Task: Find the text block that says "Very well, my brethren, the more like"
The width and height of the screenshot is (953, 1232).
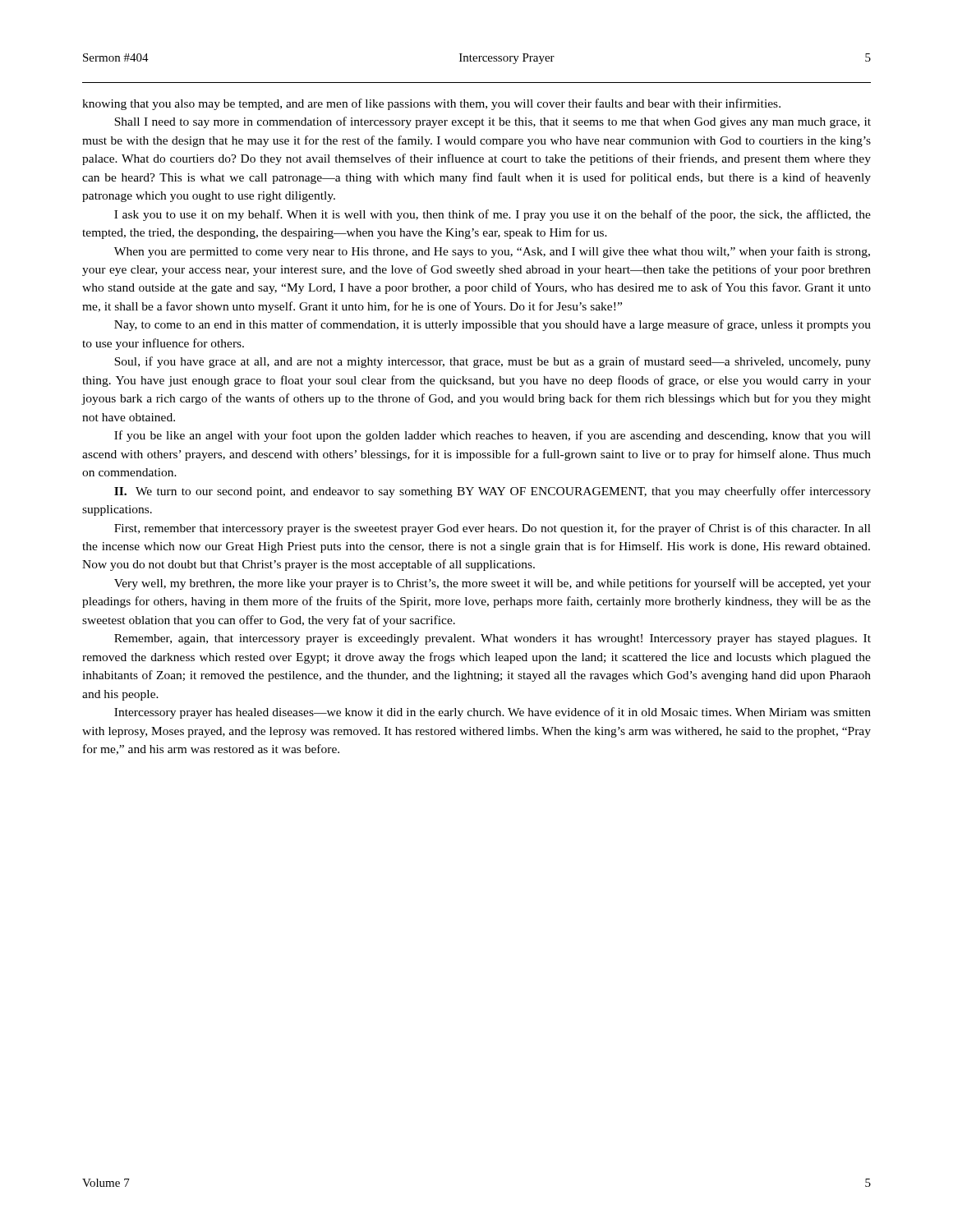Action: point(476,602)
